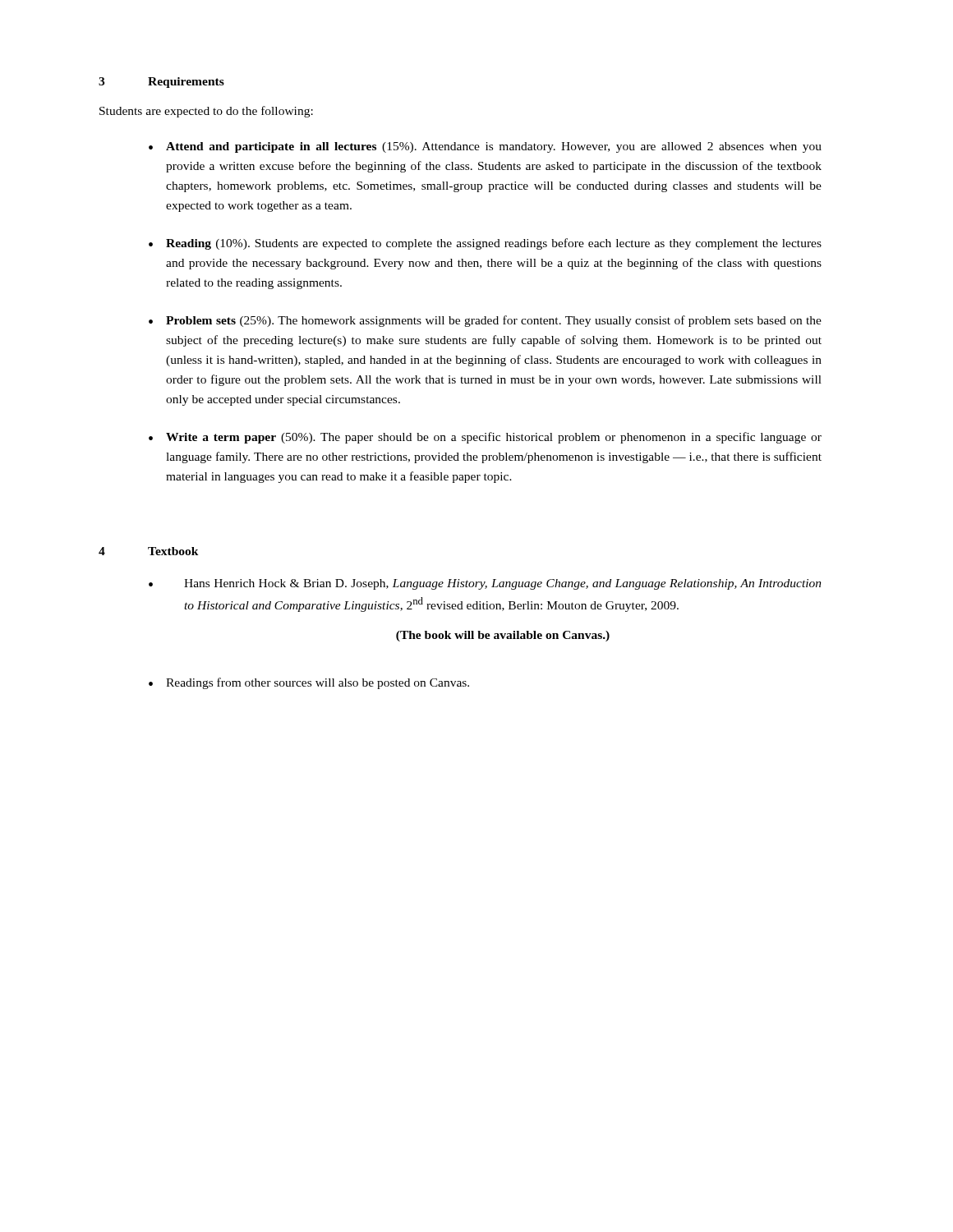Screen dimensions: 1232x953
Task: Point to the text starting "• Attend and participate in"
Action: [x=485, y=176]
